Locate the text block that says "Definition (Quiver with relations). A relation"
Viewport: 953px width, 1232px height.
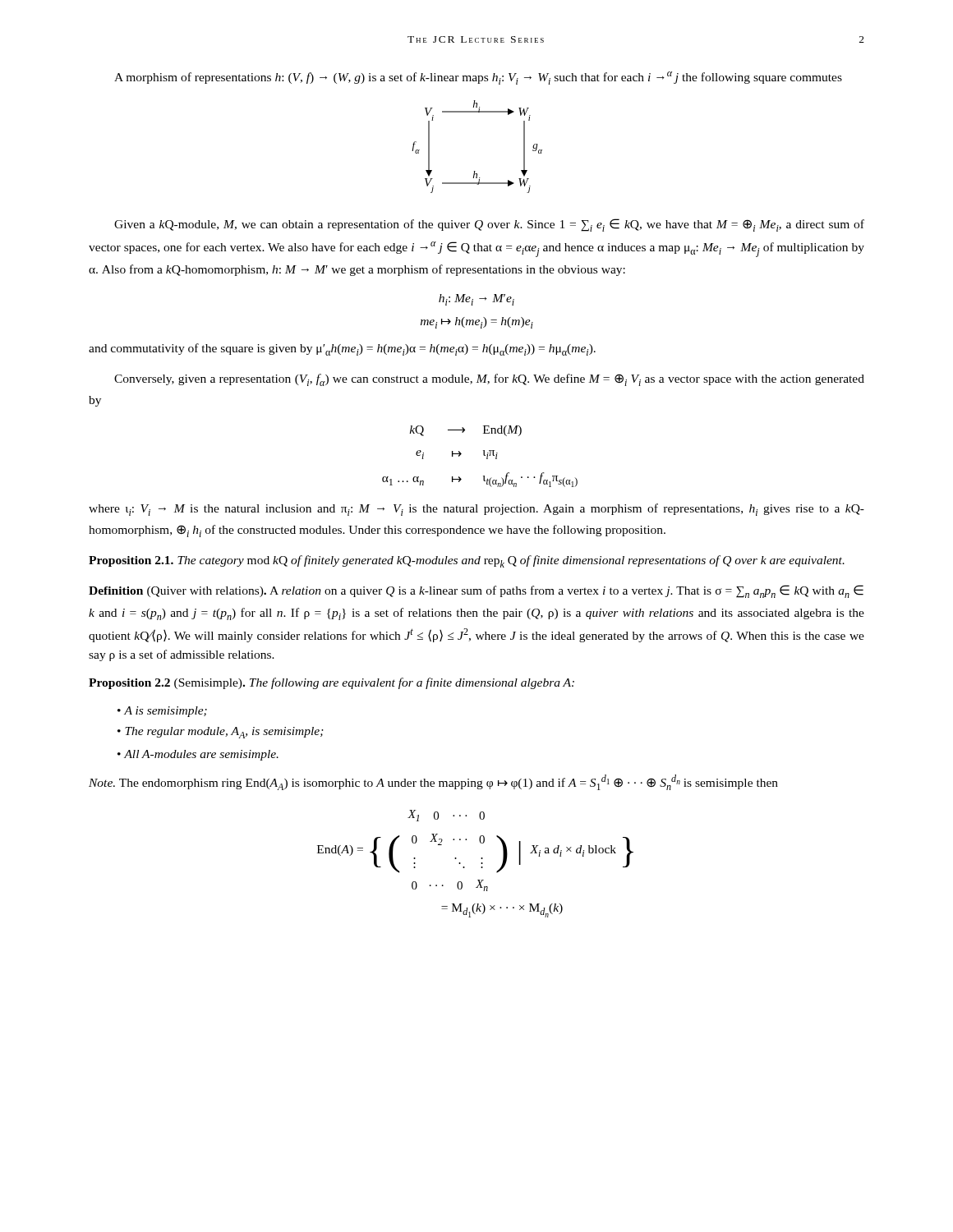tap(476, 622)
